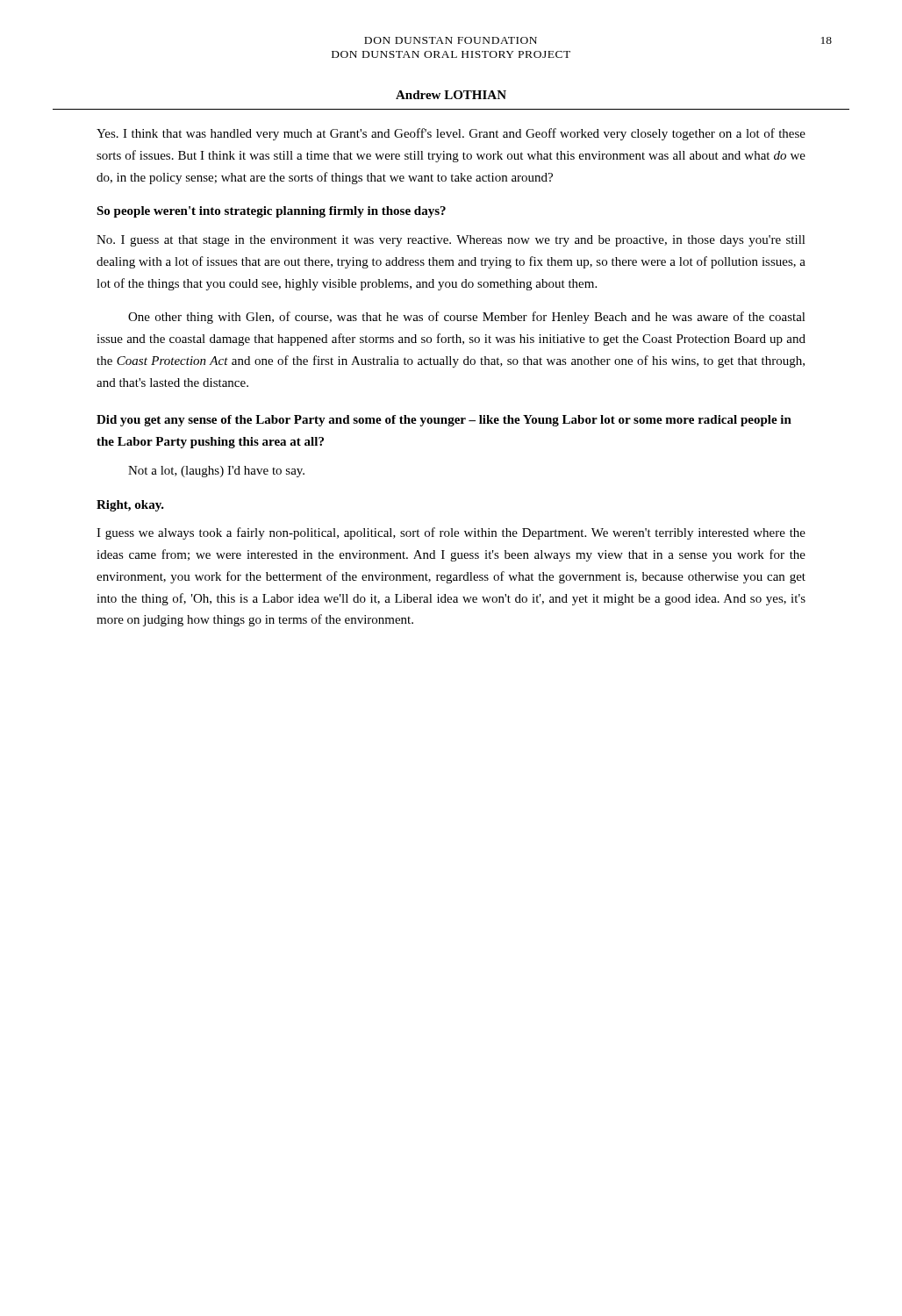Point to "Andrew LOTHIAN"

tap(451, 95)
